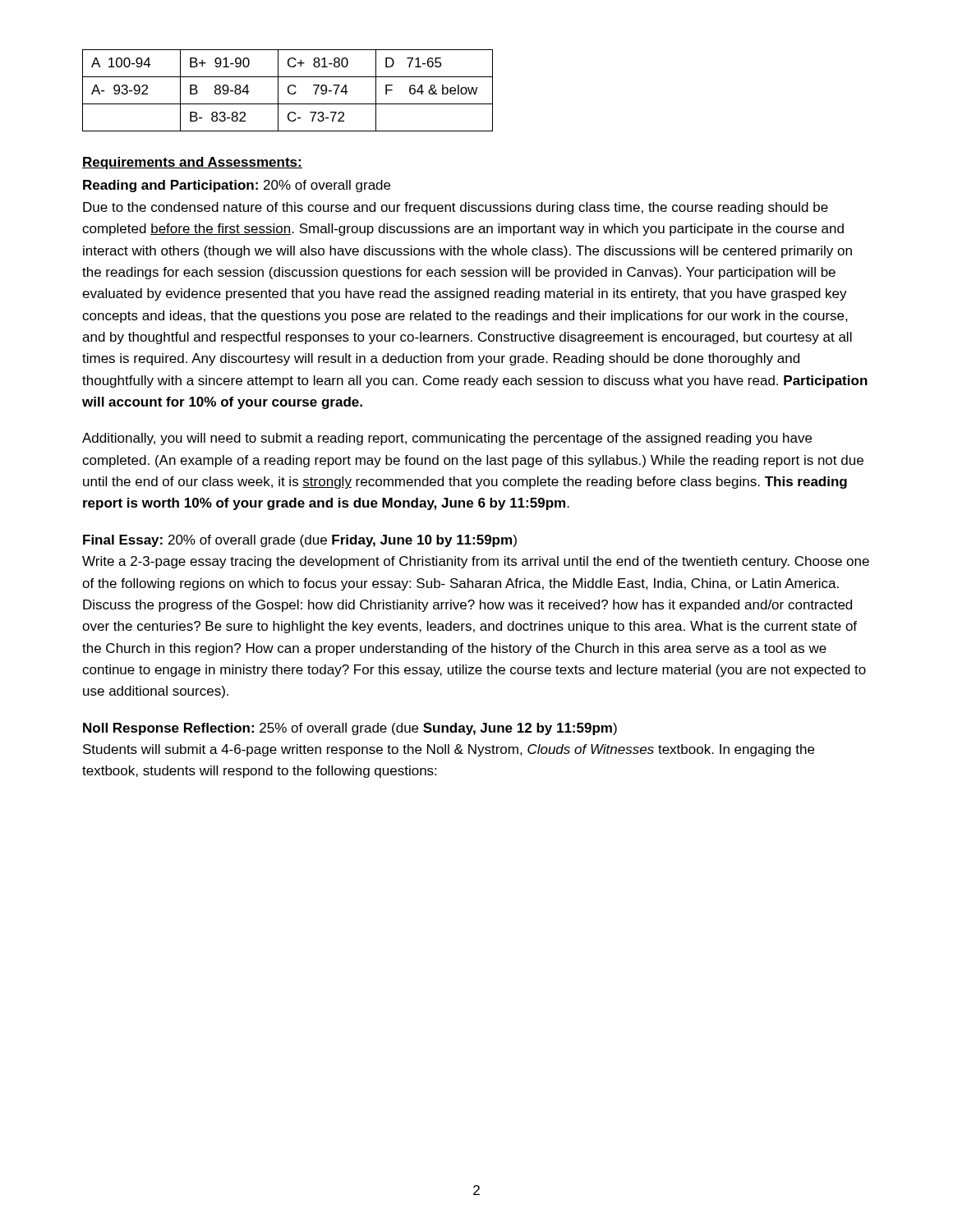Click on the table containing "B 89-84"
The width and height of the screenshot is (953, 1232).
476,90
